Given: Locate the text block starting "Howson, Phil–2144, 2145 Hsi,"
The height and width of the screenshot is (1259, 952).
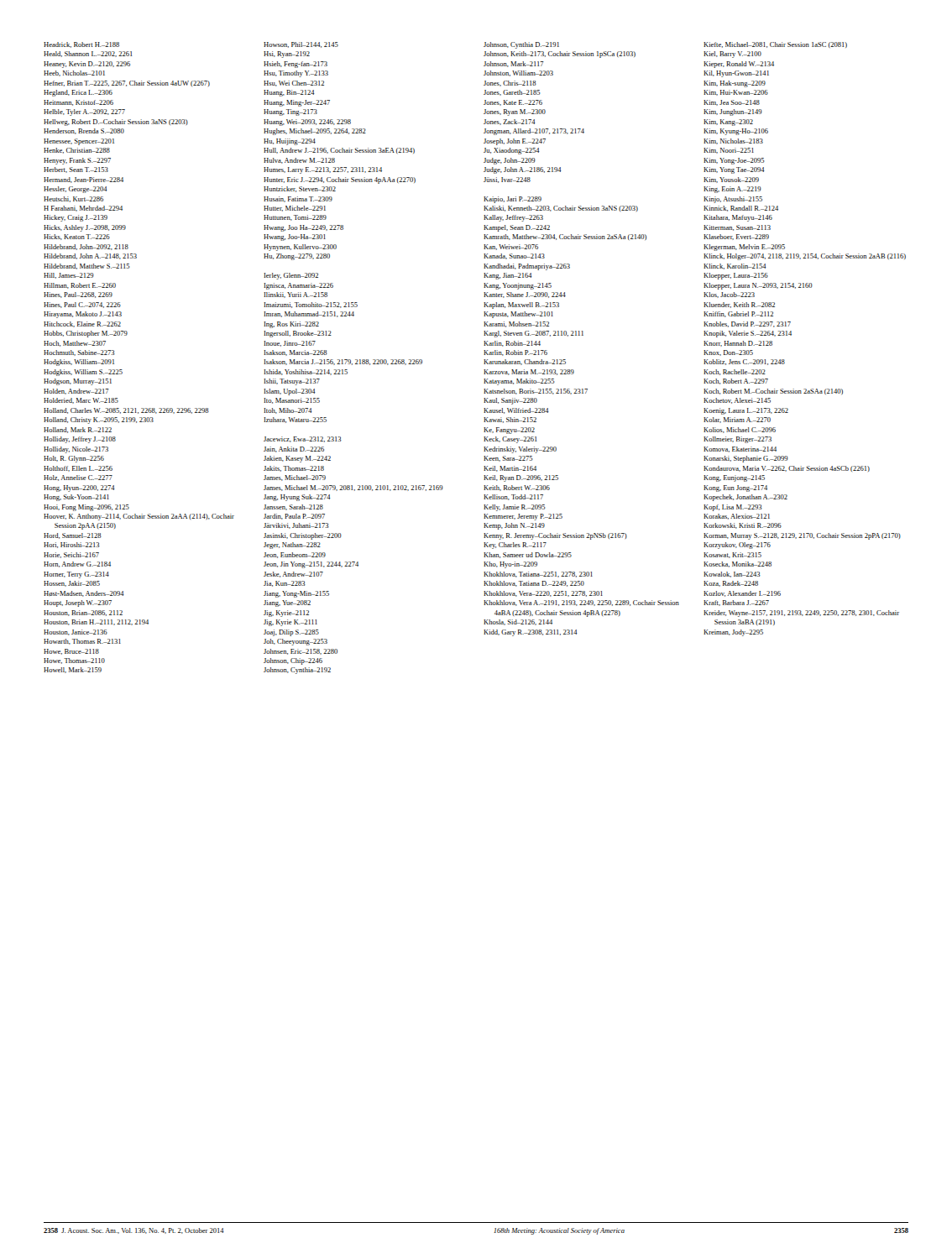Looking at the screenshot, I should [366, 358].
